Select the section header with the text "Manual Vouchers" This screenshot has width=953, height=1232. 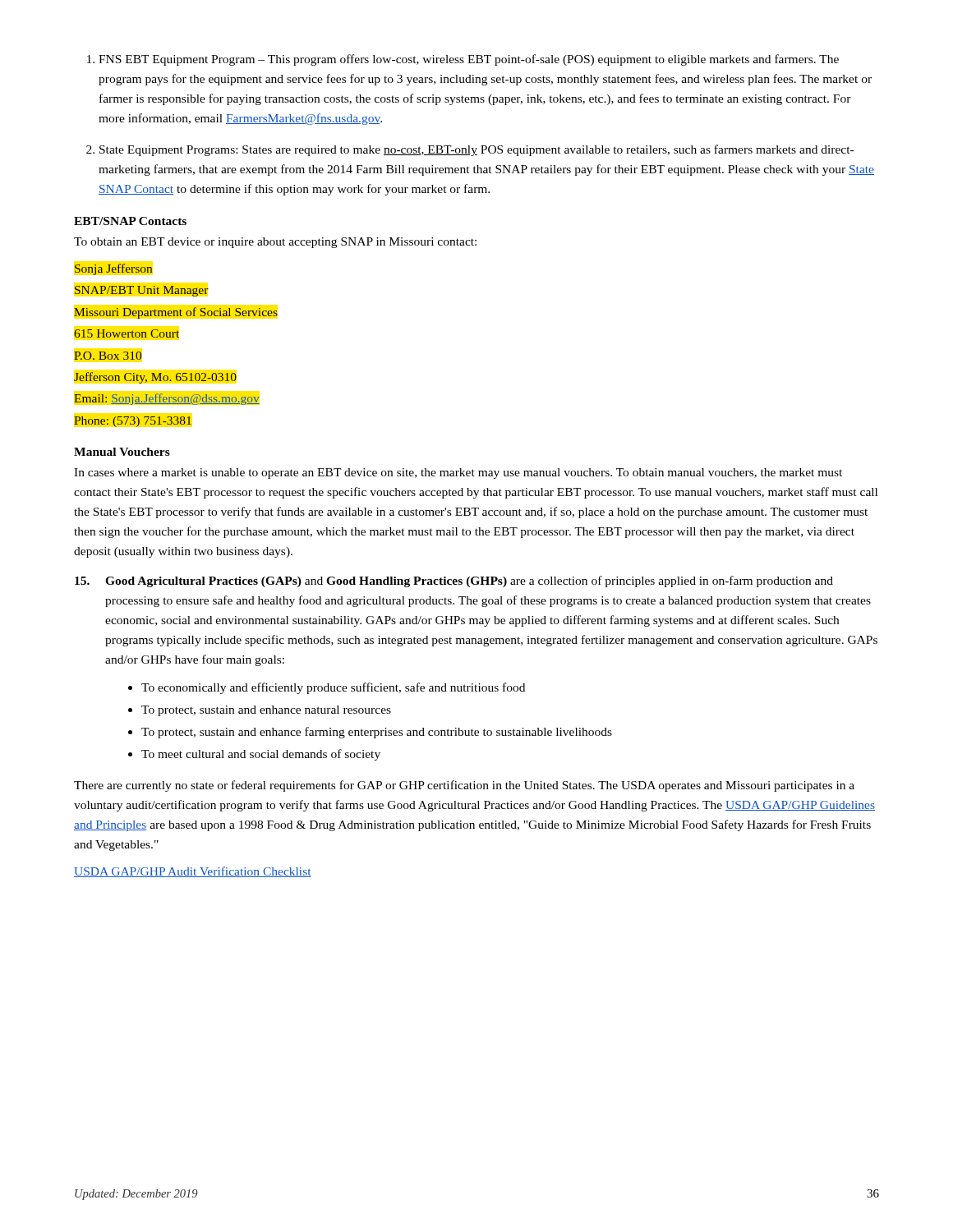click(x=122, y=451)
